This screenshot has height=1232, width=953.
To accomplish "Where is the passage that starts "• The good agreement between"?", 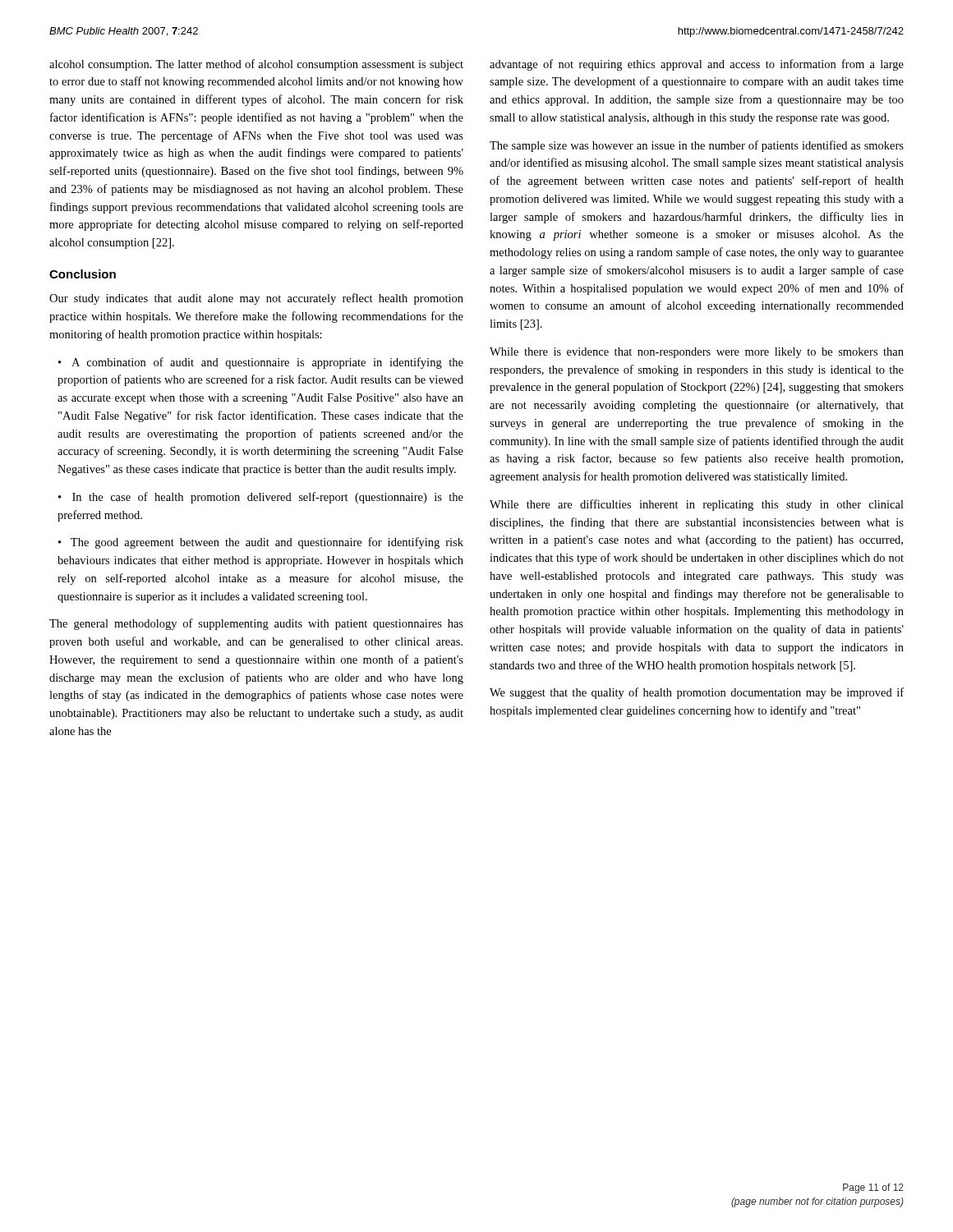I will (260, 570).
